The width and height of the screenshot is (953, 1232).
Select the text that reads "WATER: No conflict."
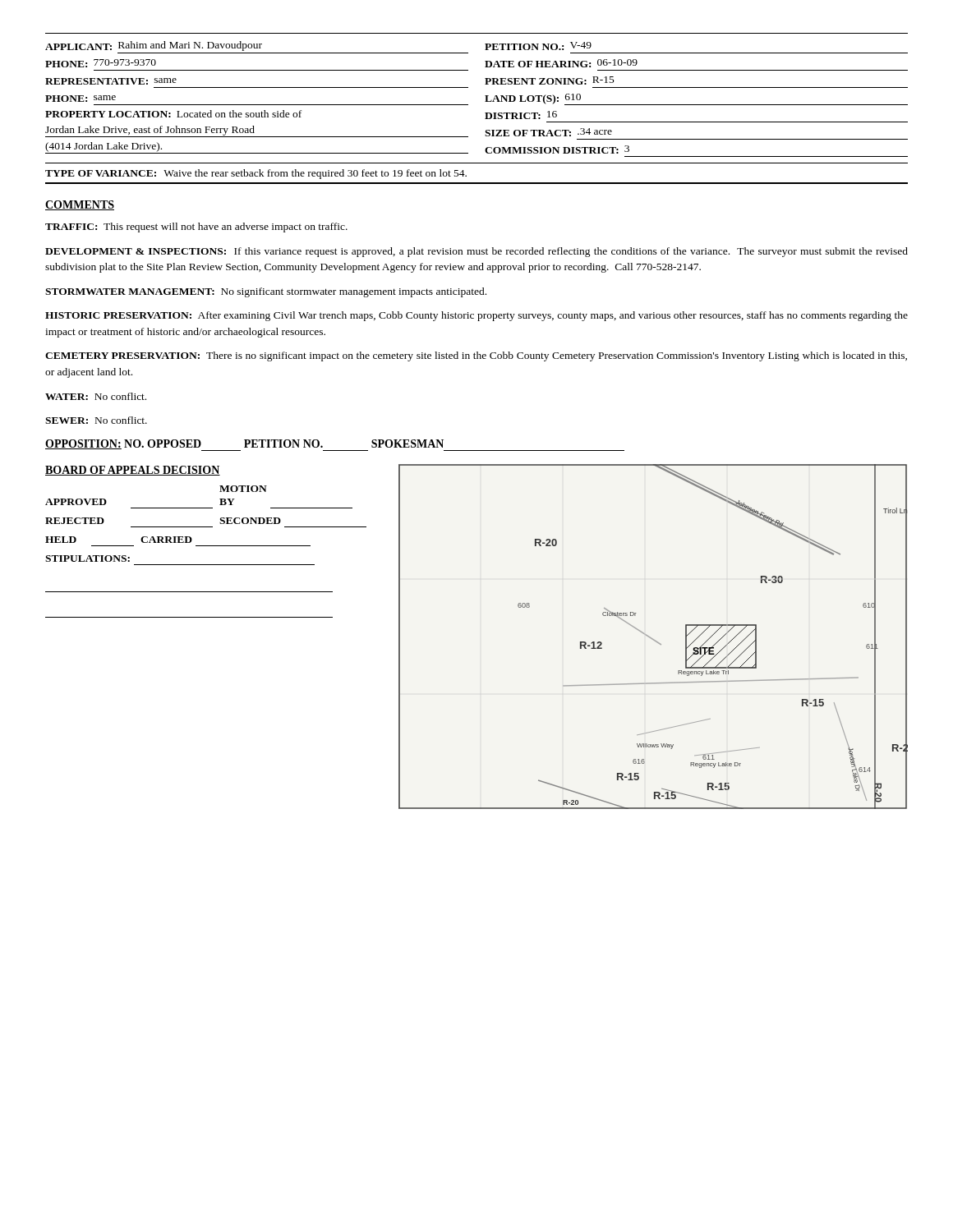click(x=96, y=396)
